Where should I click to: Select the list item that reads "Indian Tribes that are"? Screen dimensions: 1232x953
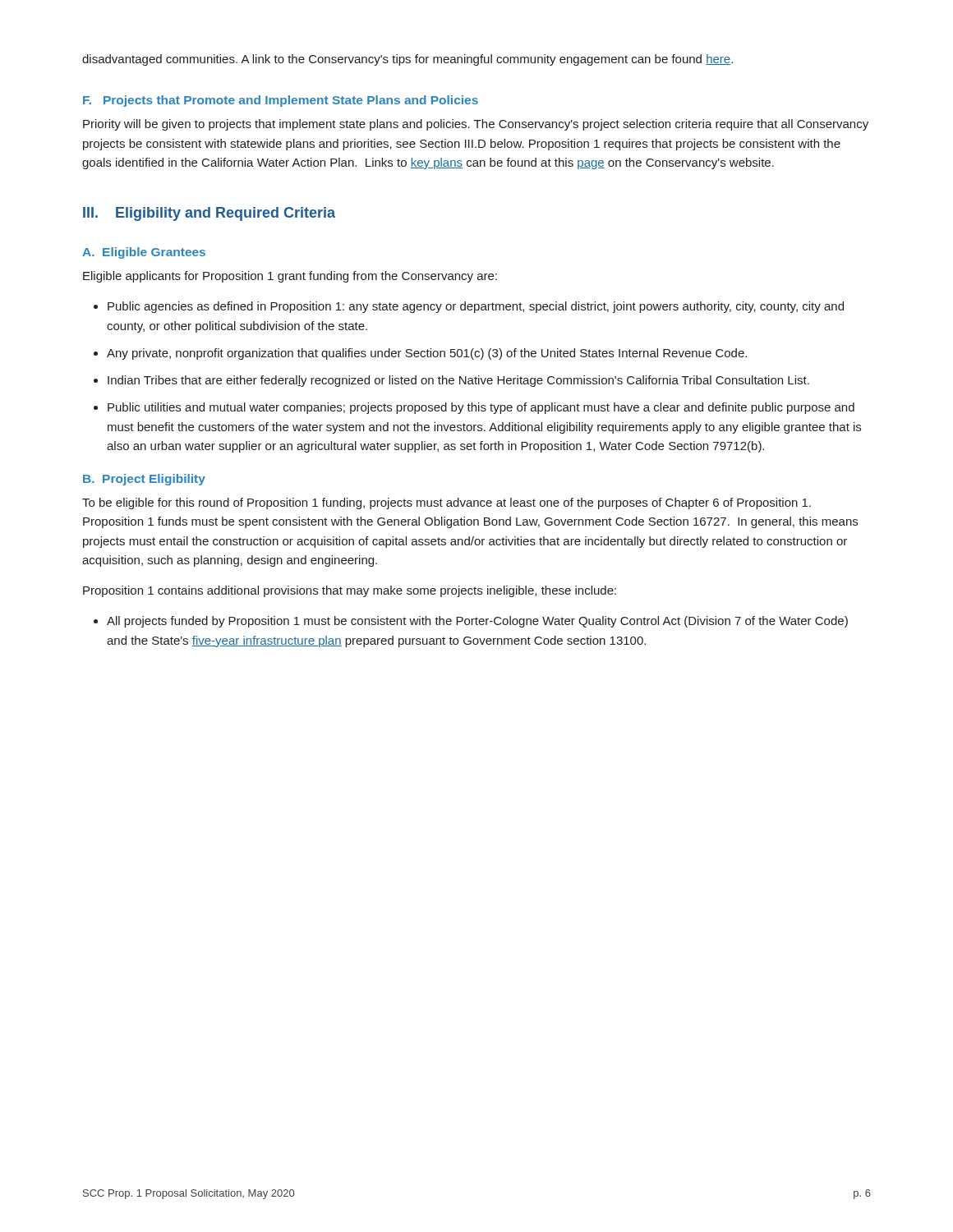(458, 380)
